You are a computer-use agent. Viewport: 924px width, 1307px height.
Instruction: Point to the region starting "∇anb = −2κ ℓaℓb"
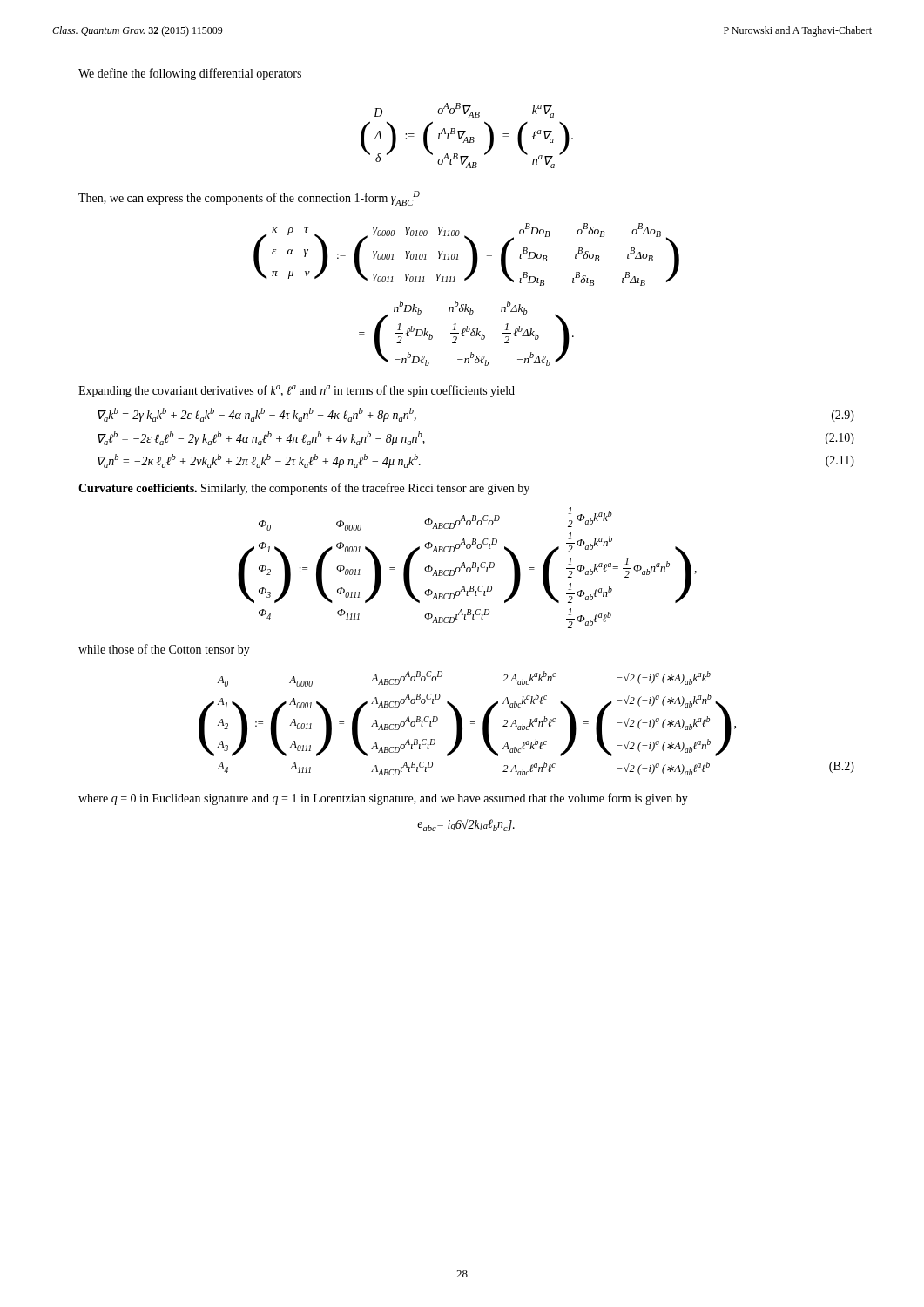(255, 460)
